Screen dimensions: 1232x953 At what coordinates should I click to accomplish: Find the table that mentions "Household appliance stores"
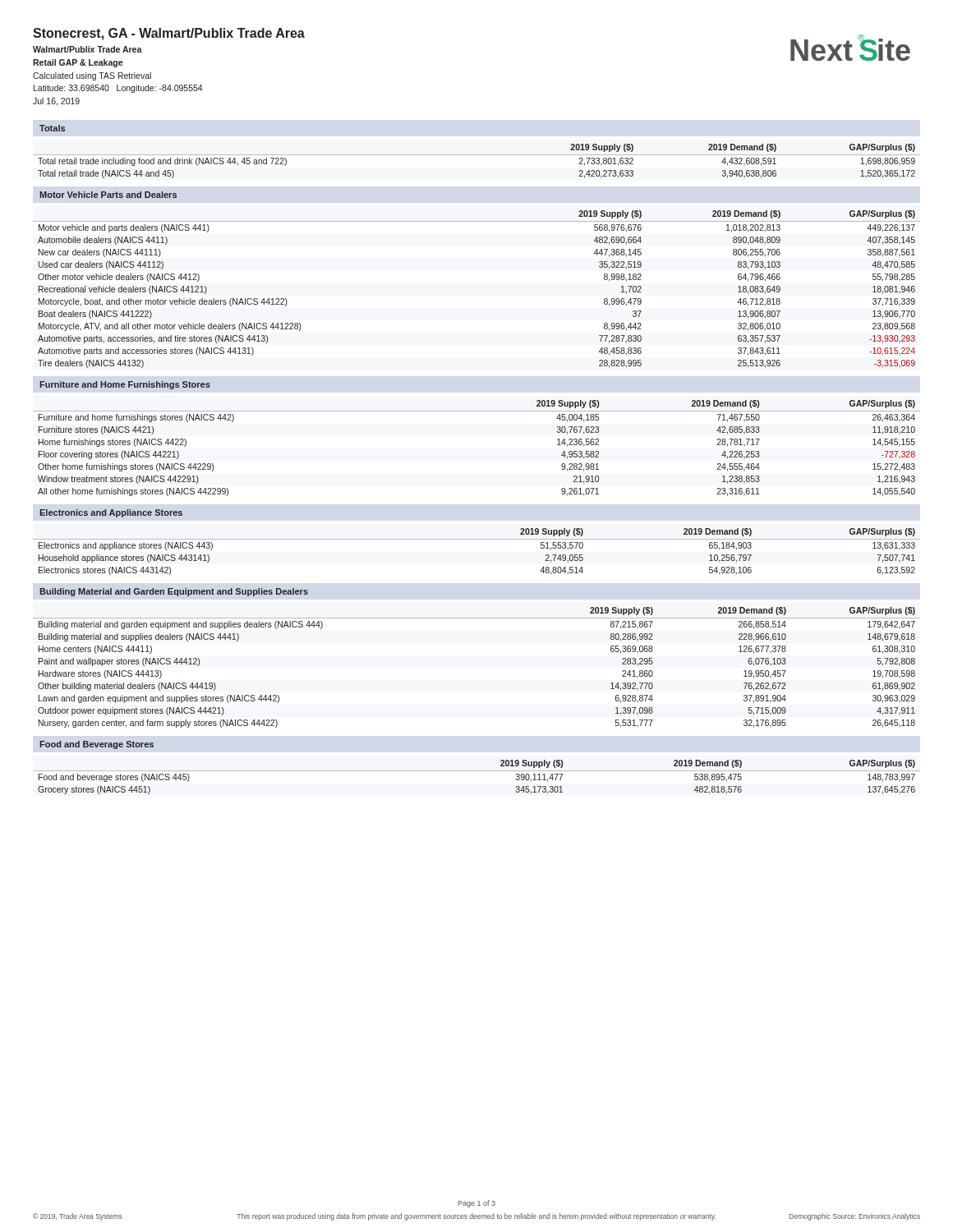point(476,550)
